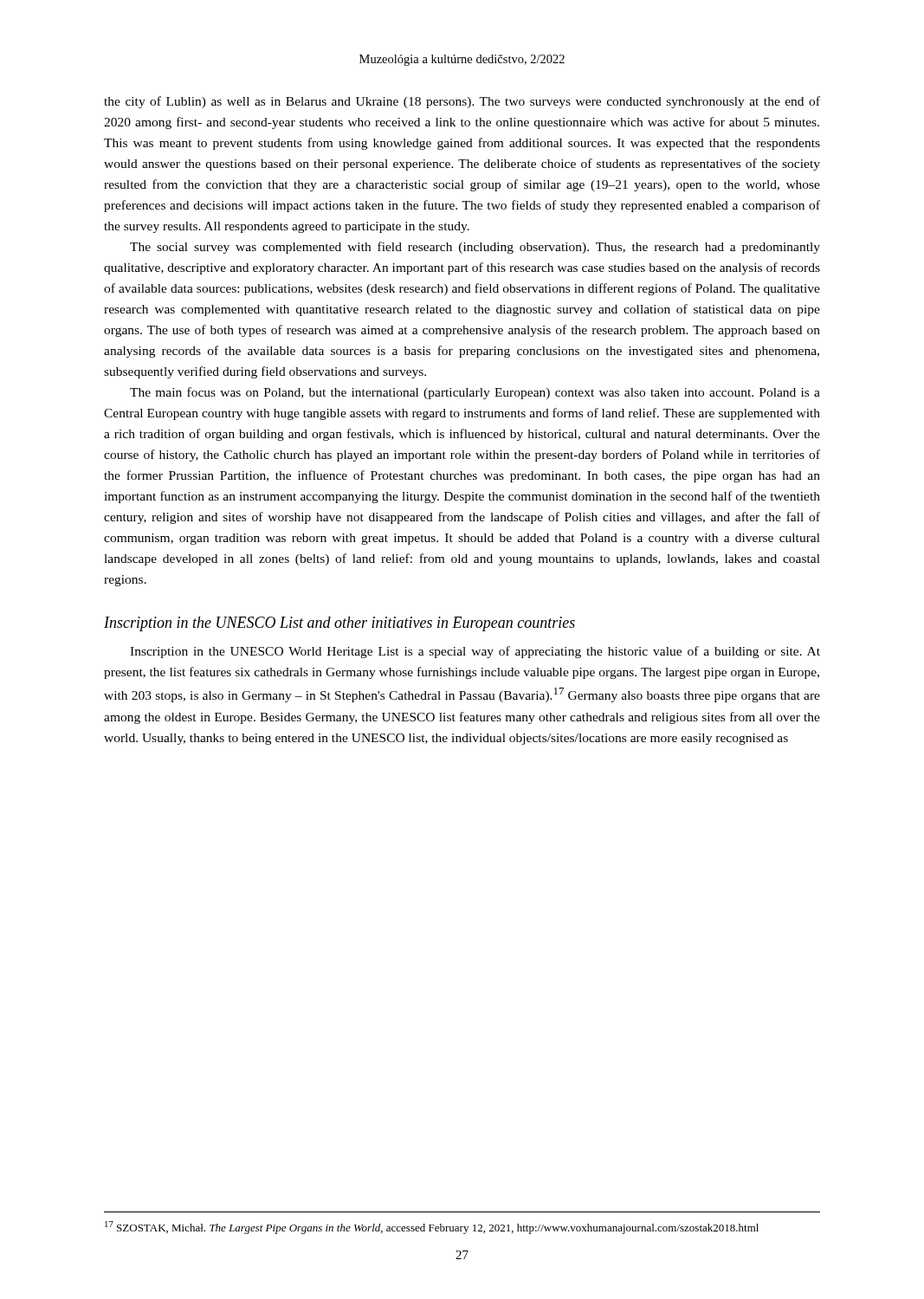The width and height of the screenshot is (924, 1299).
Task: Navigate to the text starting "17 SZOSTAK, Michał. The Largest Pipe Organs"
Action: [462, 1227]
